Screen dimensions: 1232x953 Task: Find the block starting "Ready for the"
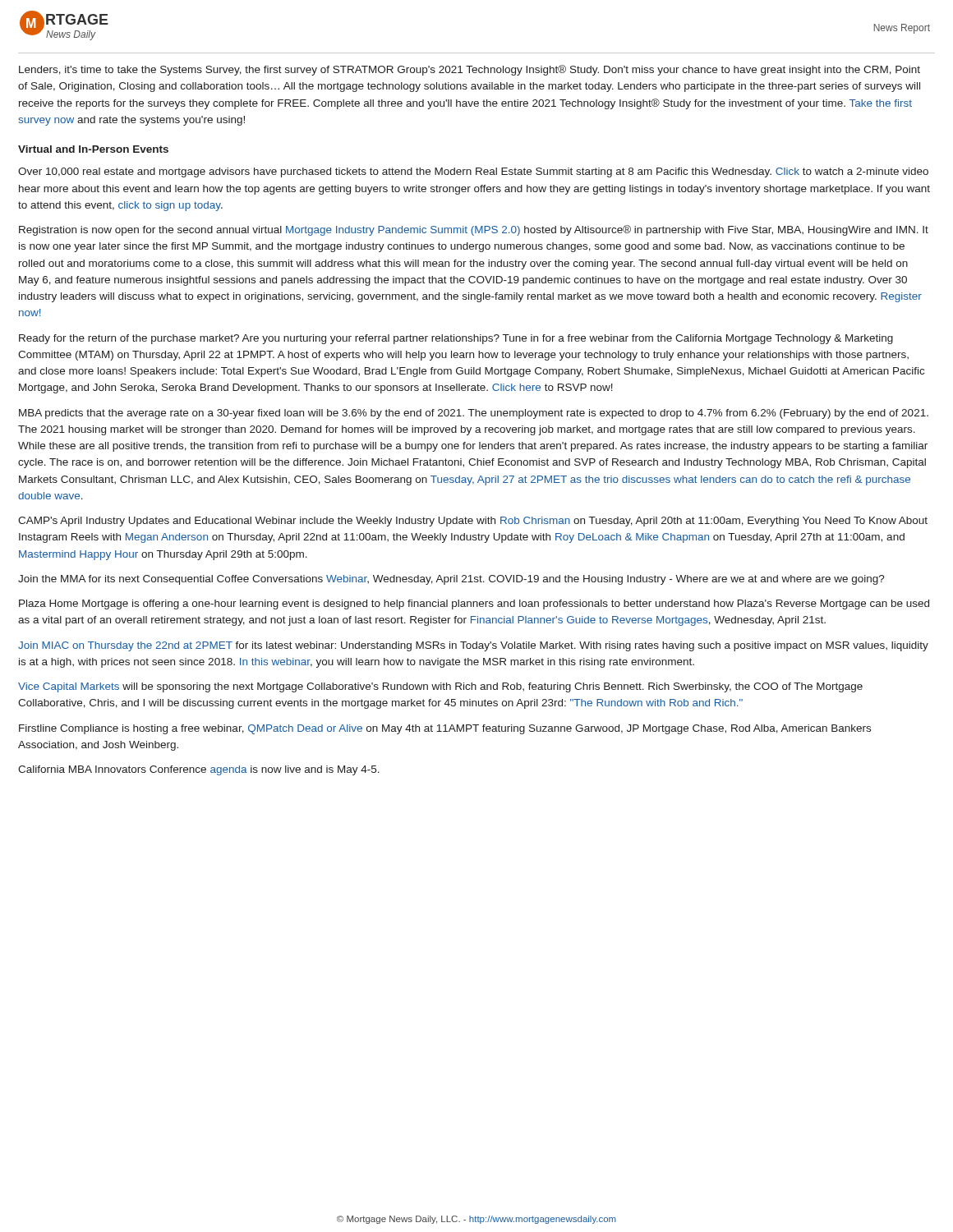click(x=471, y=363)
